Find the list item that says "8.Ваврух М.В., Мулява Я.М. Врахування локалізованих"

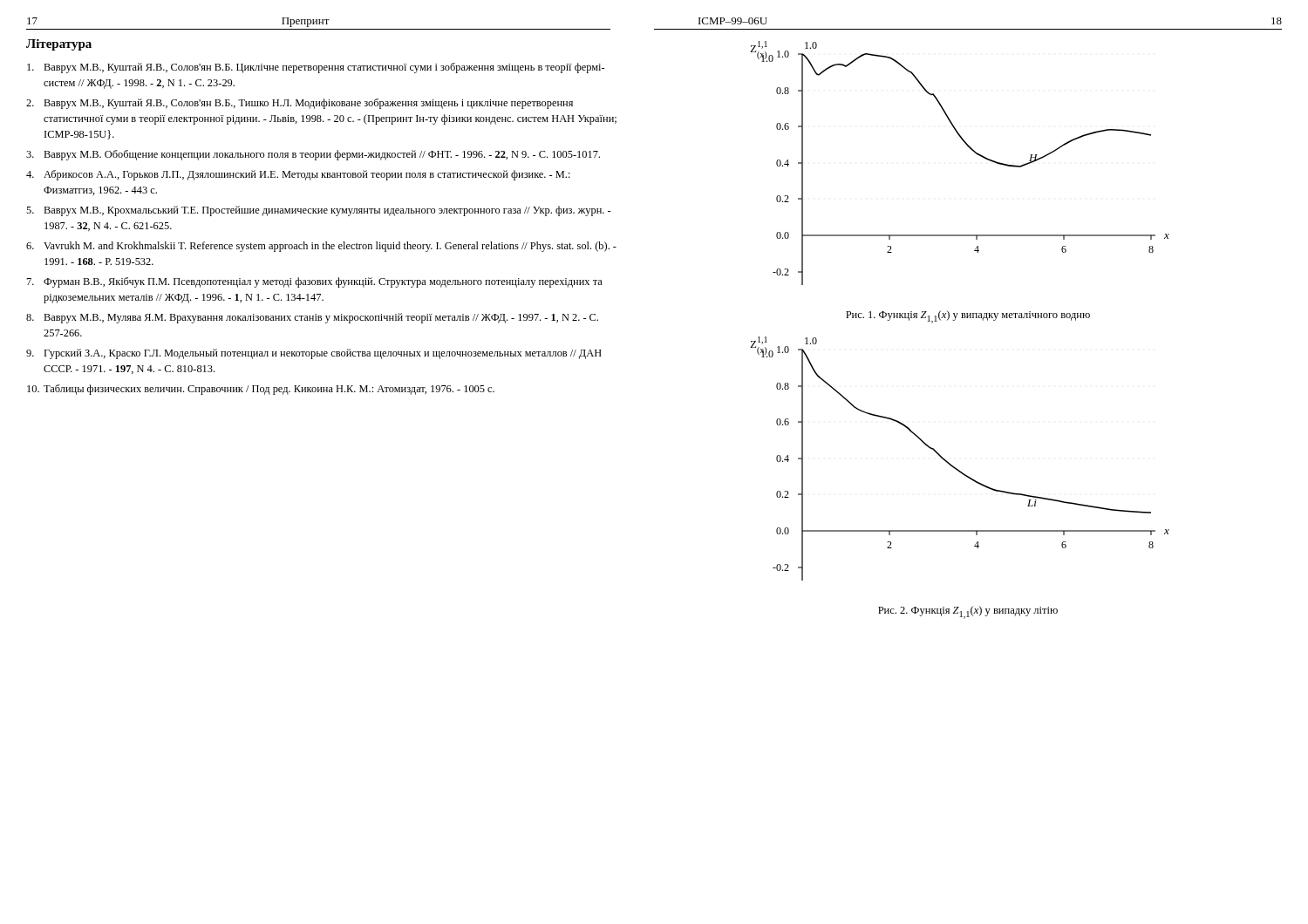click(x=323, y=326)
